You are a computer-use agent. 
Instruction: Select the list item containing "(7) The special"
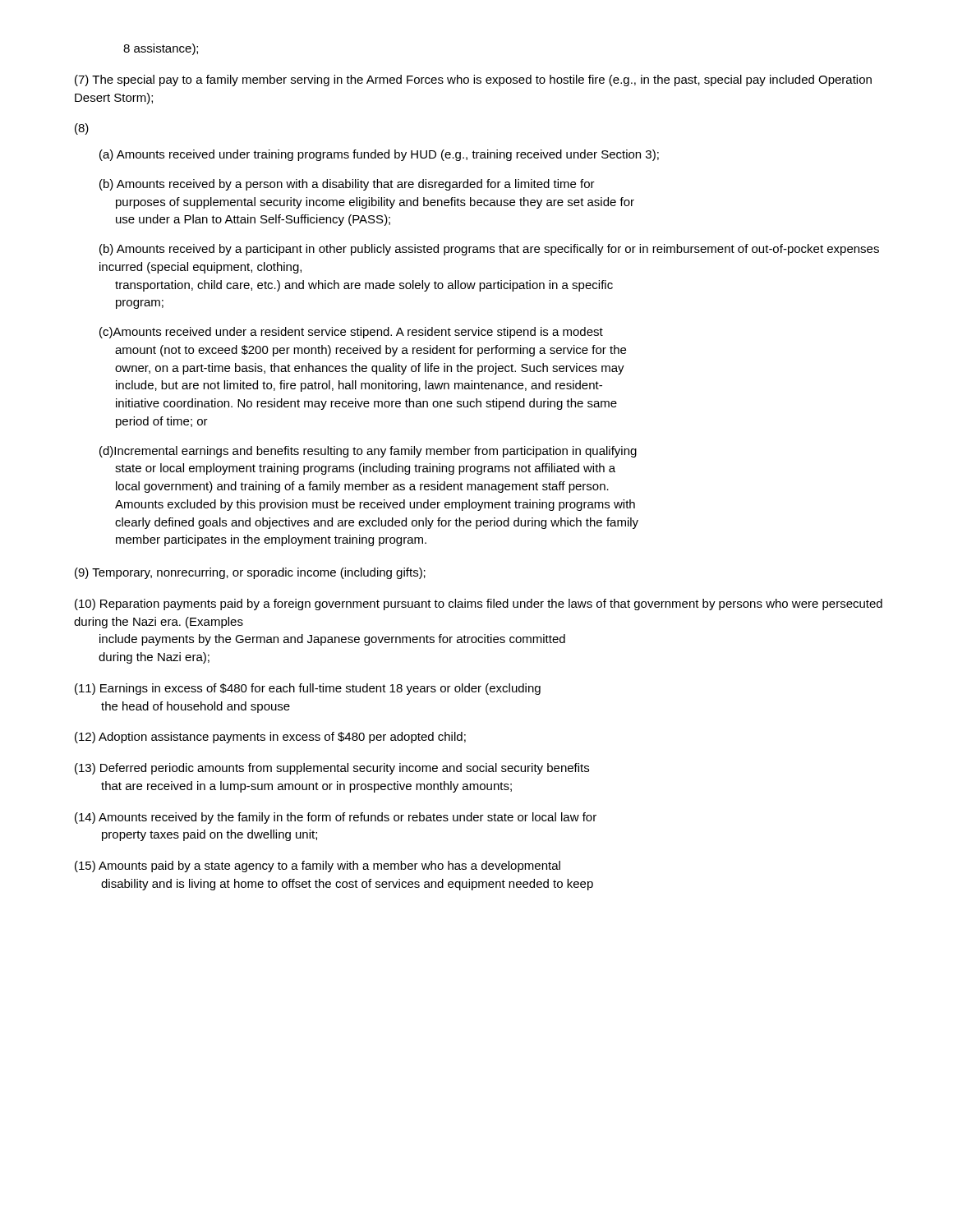(473, 88)
